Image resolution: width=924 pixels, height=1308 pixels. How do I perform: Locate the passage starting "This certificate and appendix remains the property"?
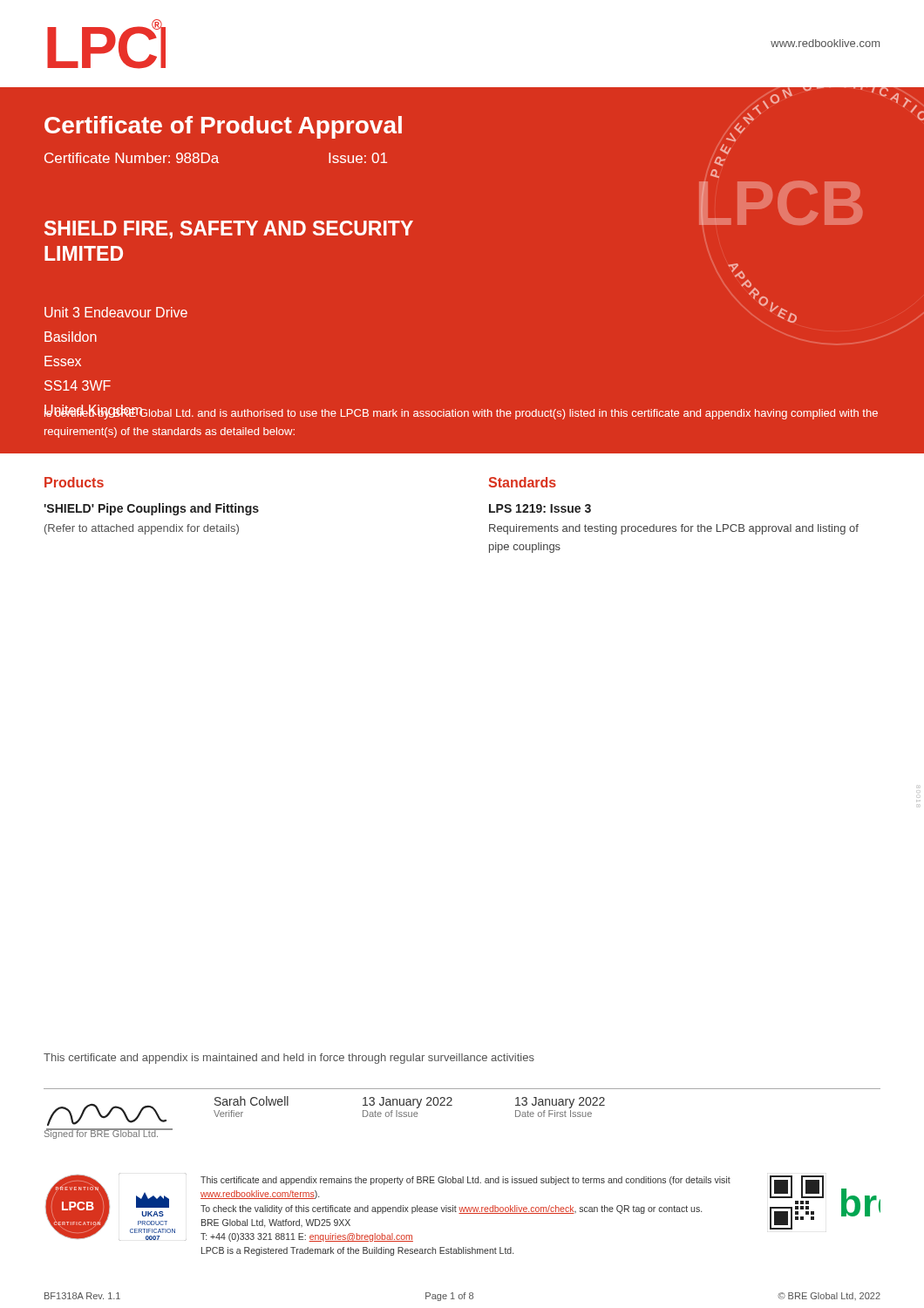pyautogui.click(x=465, y=1215)
